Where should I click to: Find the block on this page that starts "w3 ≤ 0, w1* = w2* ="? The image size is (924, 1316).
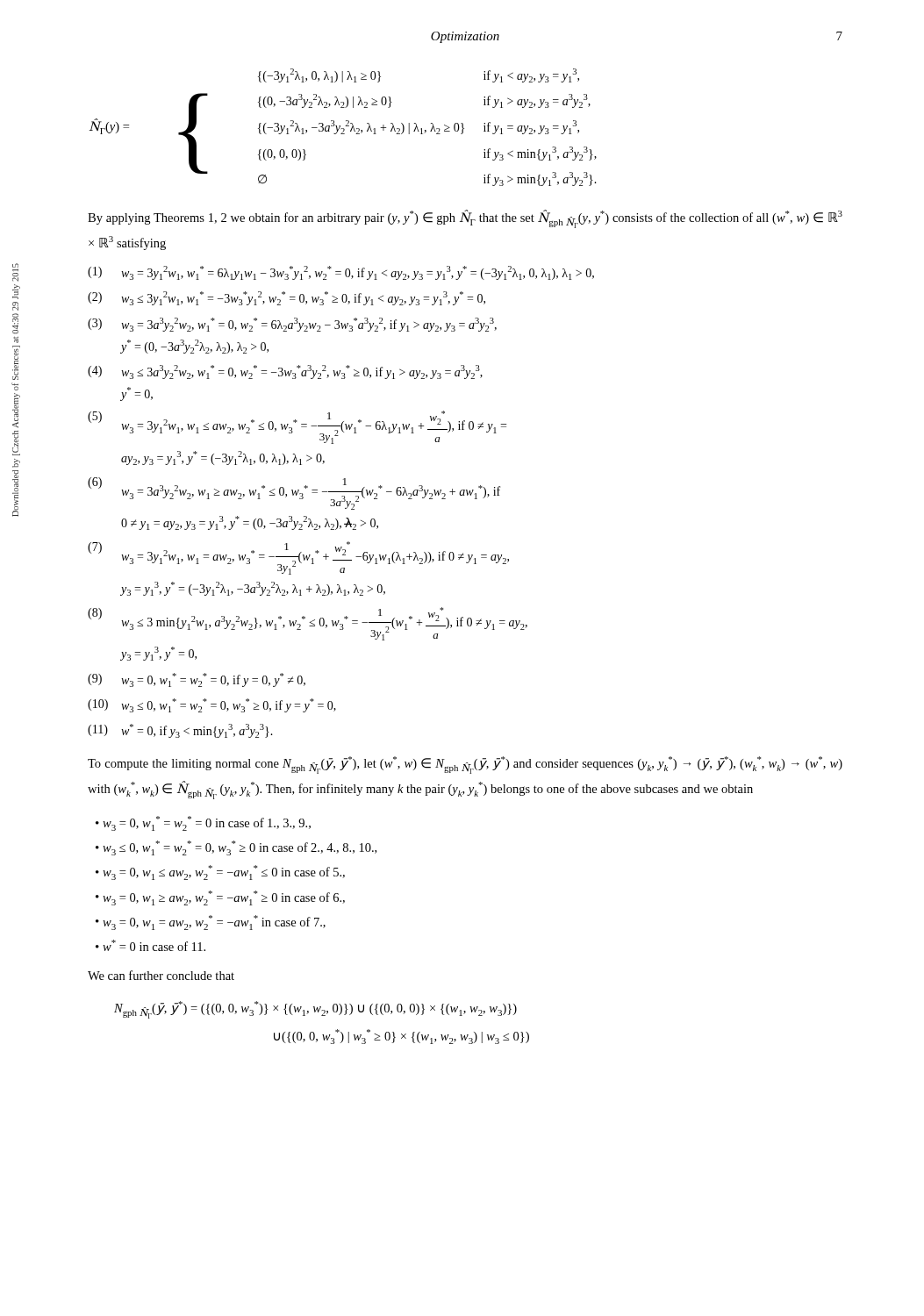click(x=240, y=848)
